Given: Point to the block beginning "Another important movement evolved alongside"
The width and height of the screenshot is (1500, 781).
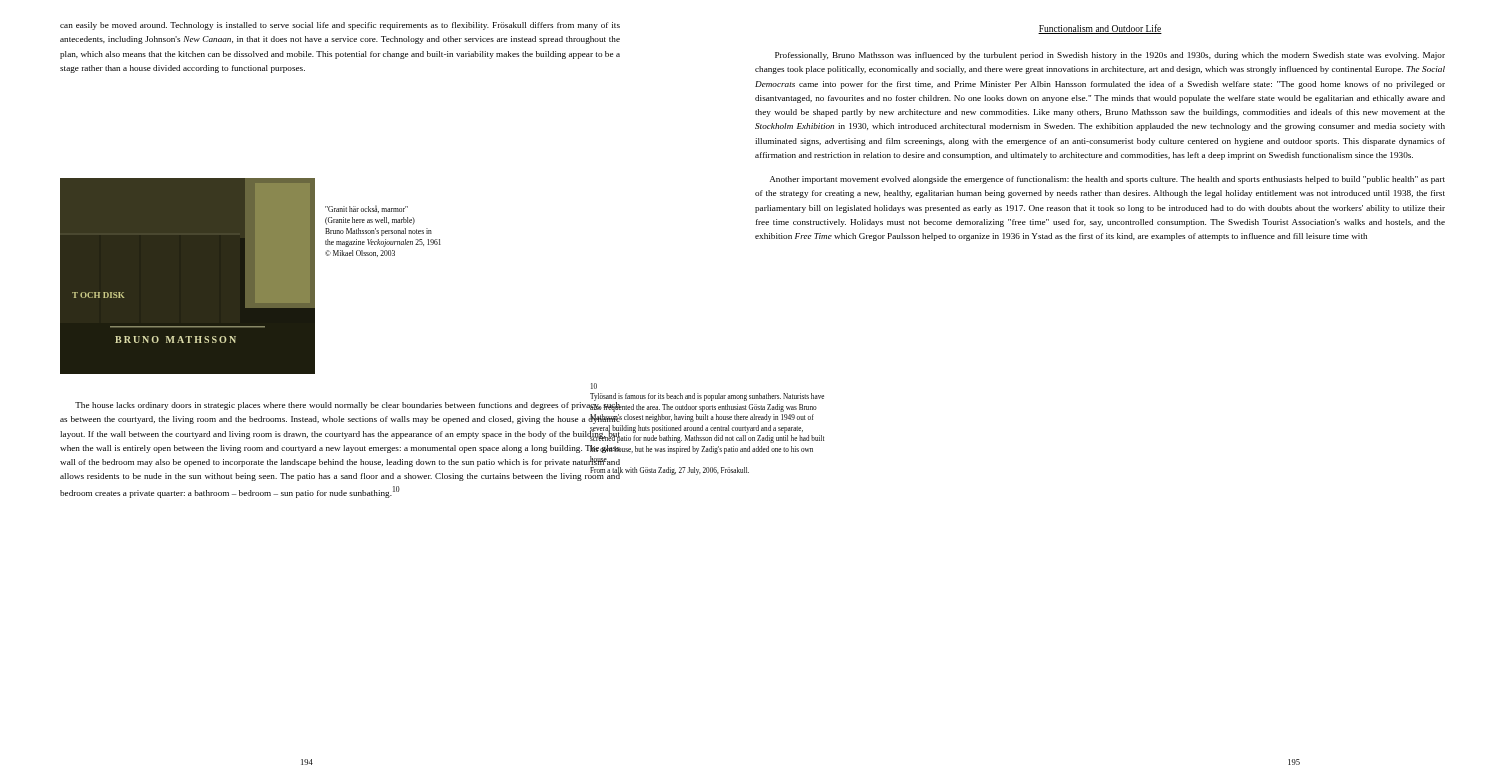Looking at the screenshot, I should pyautogui.click(x=1100, y=208).
